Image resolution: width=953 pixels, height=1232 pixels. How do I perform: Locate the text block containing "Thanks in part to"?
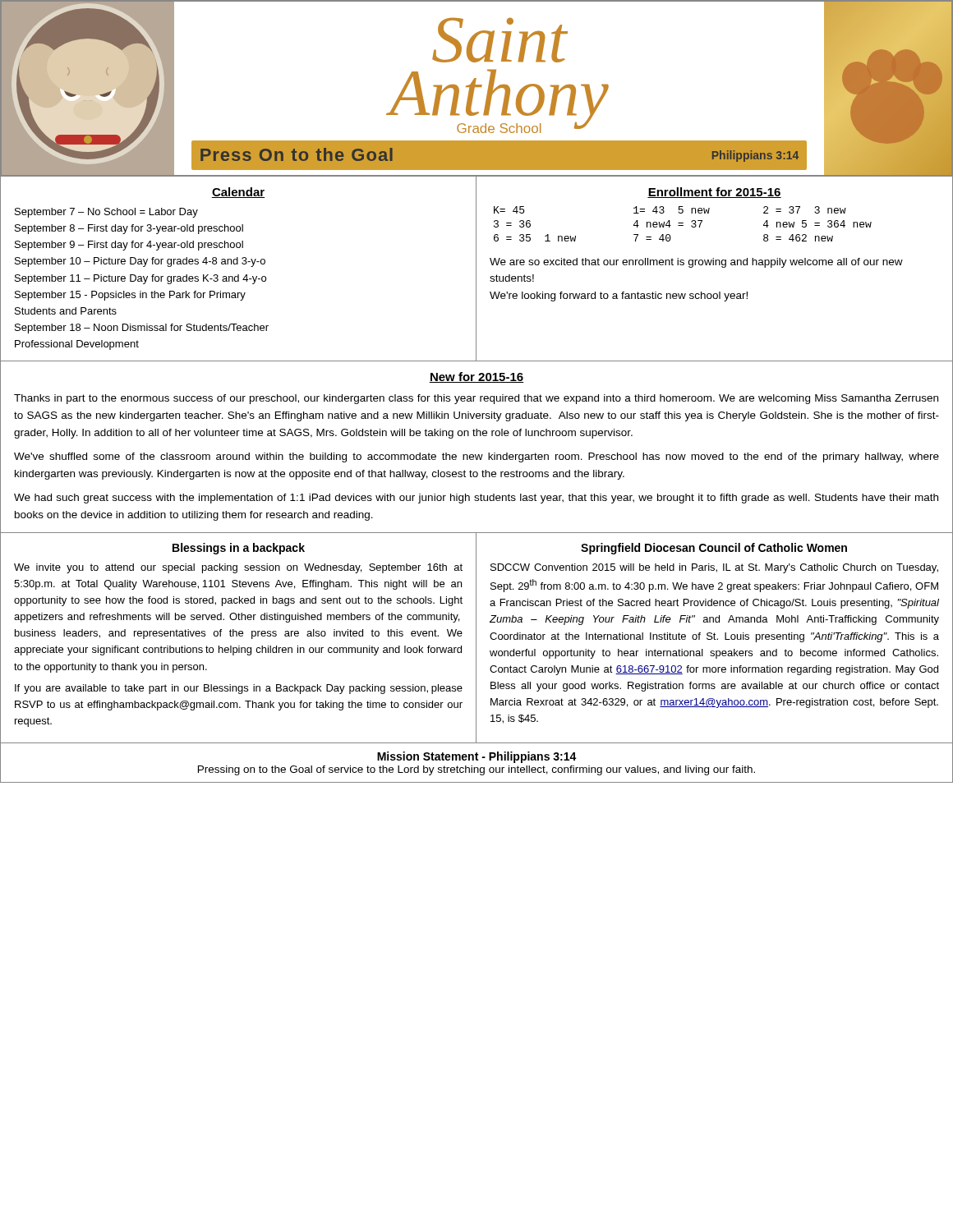[x=476, y=415]
